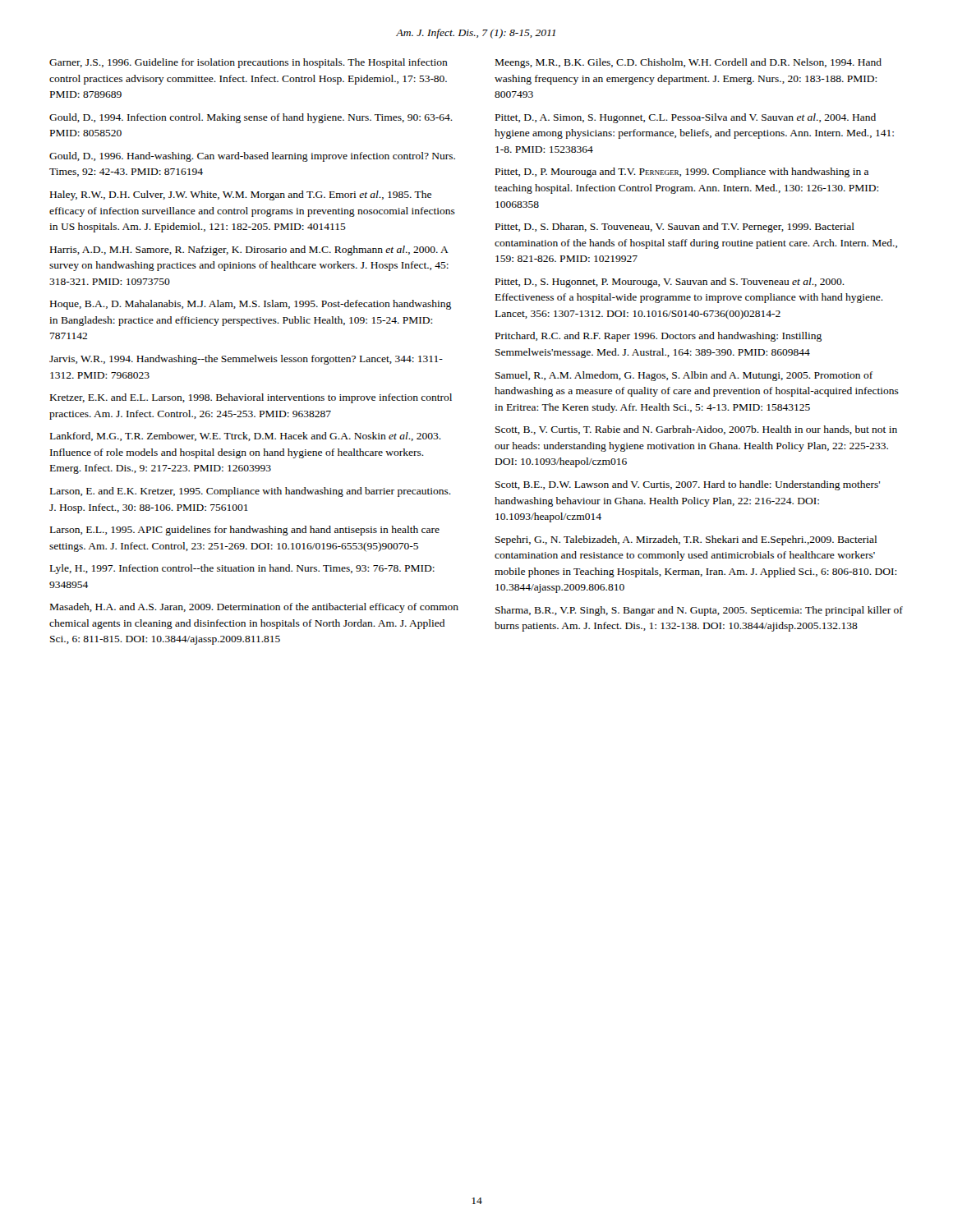This screenshot has height=1232, width=953.
Task: Navigate to the text starting "Pritchard, R.C. and R.F. Raper"
Action: pos(658,344)
